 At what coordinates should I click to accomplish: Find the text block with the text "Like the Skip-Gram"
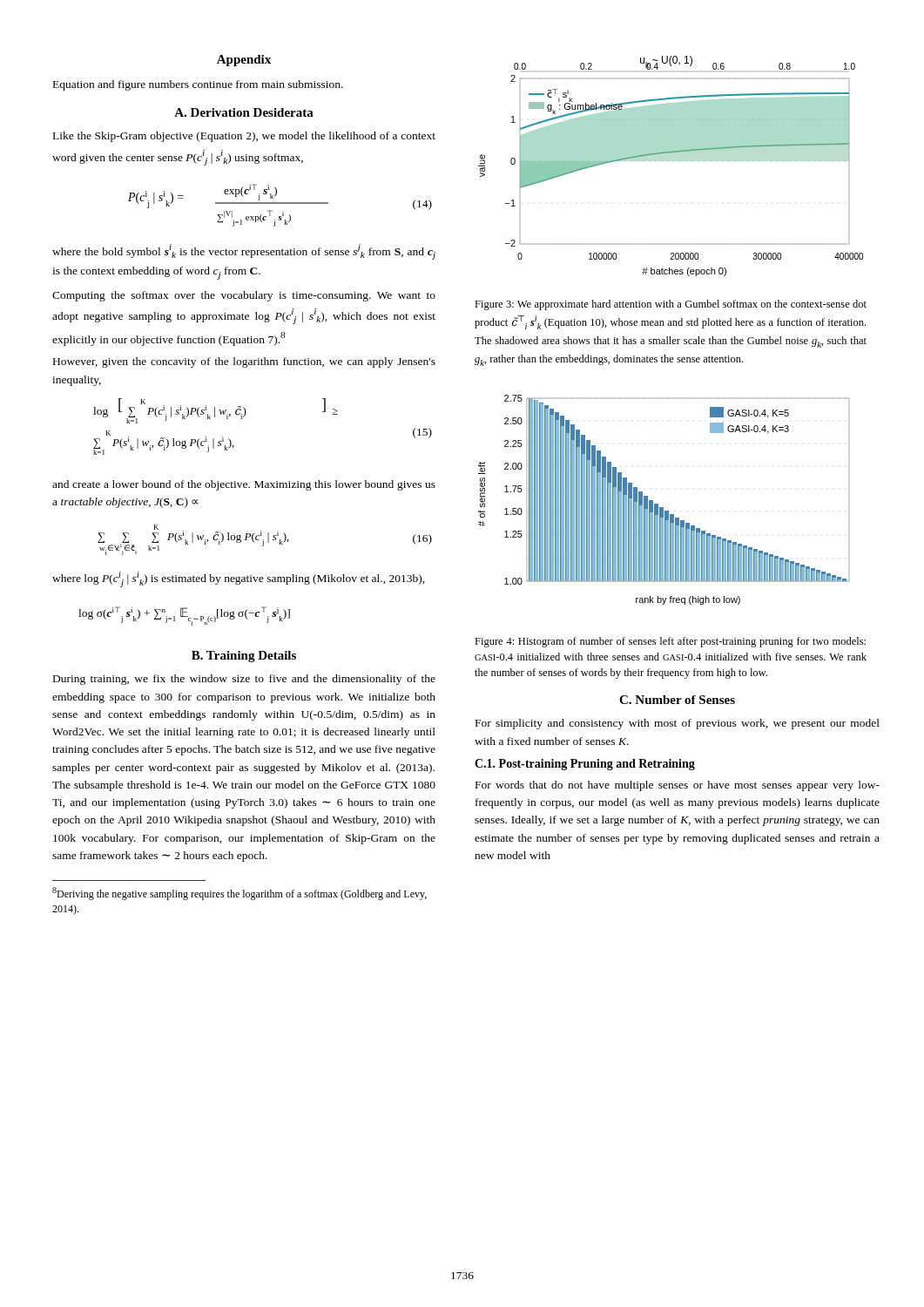tap(244, 147)
